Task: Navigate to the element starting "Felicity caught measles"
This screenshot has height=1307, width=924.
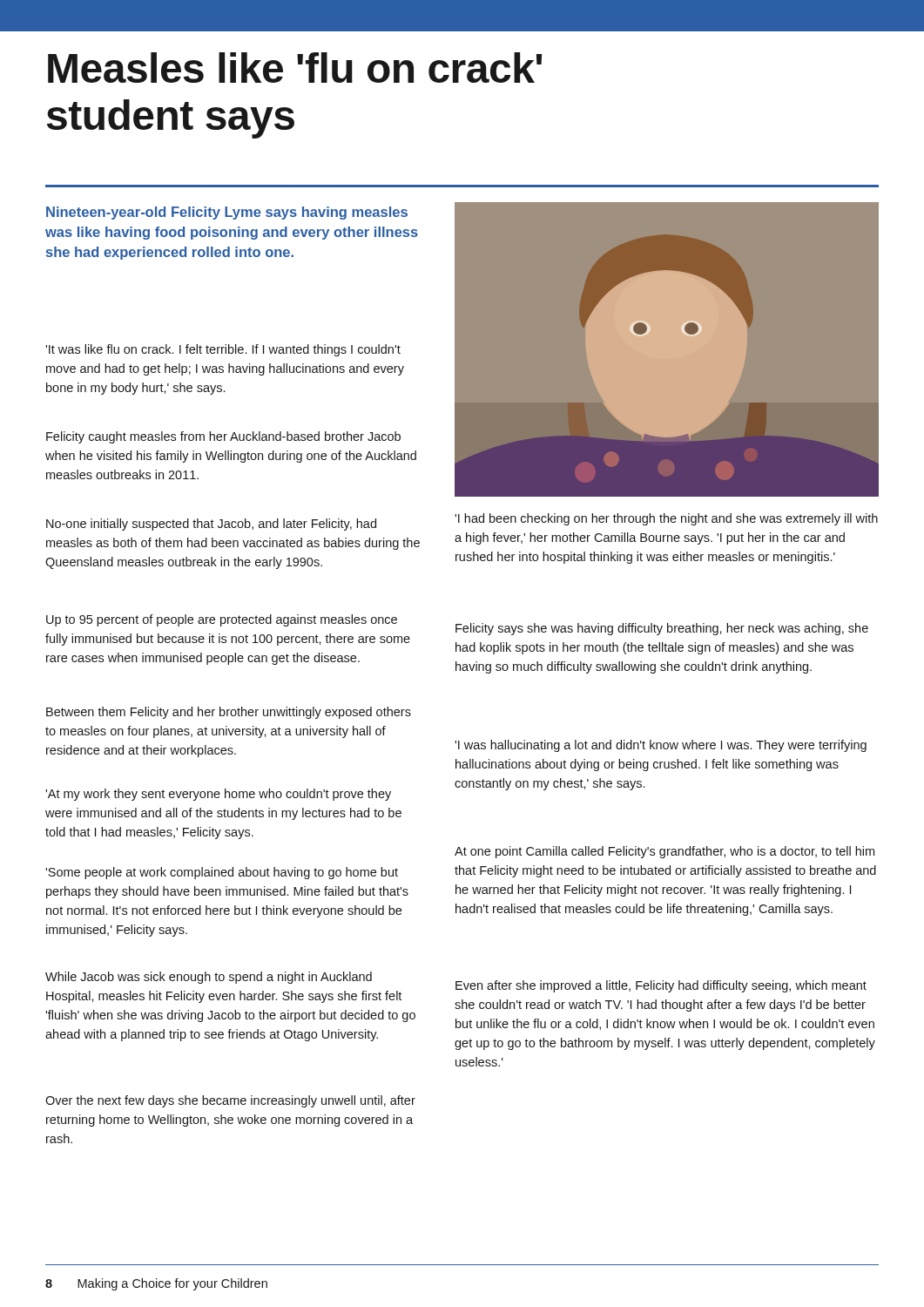Action: click(233, 456)
